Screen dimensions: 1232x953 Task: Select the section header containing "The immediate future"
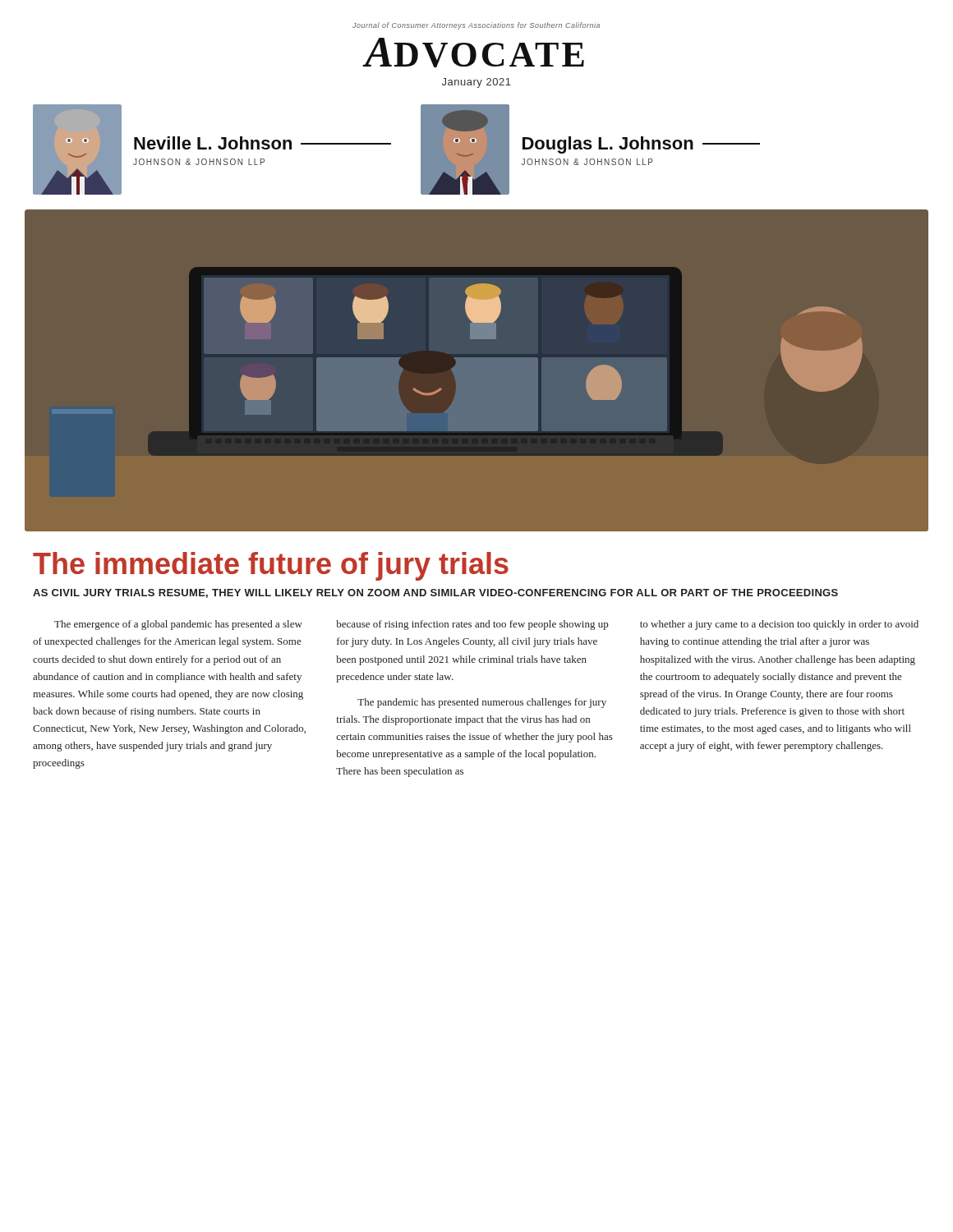(476, 564)
